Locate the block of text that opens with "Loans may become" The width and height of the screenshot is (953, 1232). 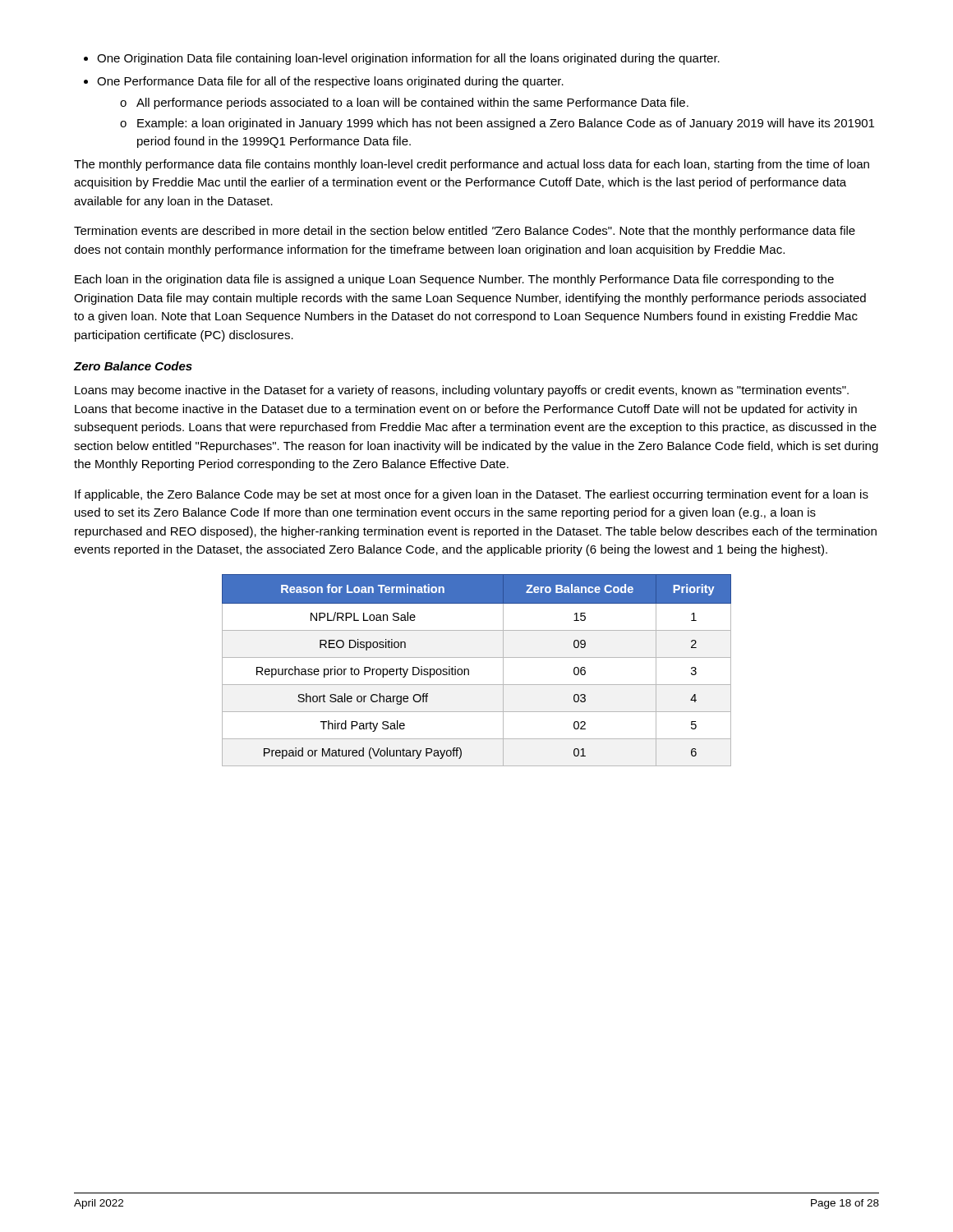(x=476, y=427)
